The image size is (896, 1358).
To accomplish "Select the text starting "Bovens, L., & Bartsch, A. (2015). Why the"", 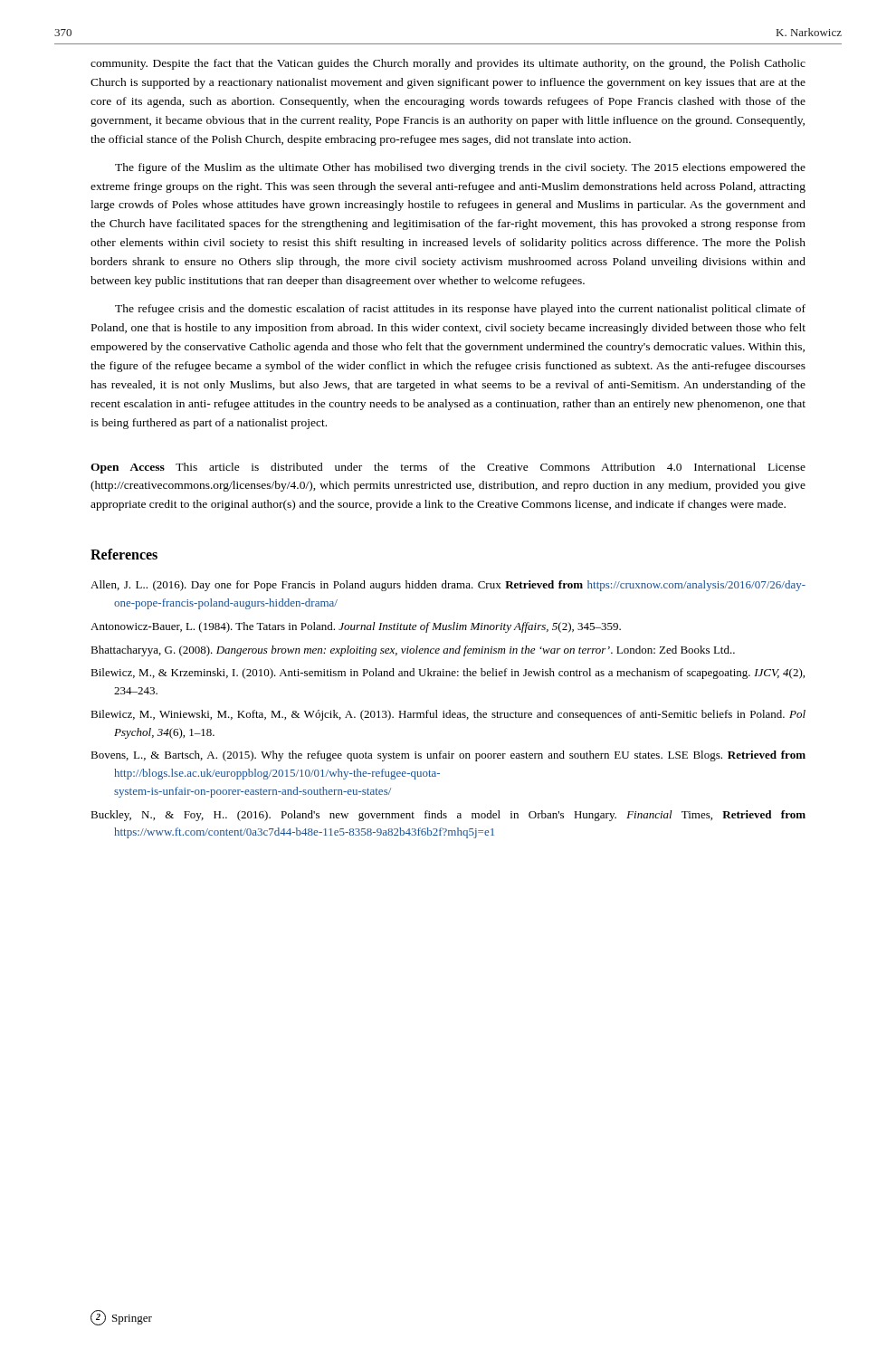I will click(448, 773).
